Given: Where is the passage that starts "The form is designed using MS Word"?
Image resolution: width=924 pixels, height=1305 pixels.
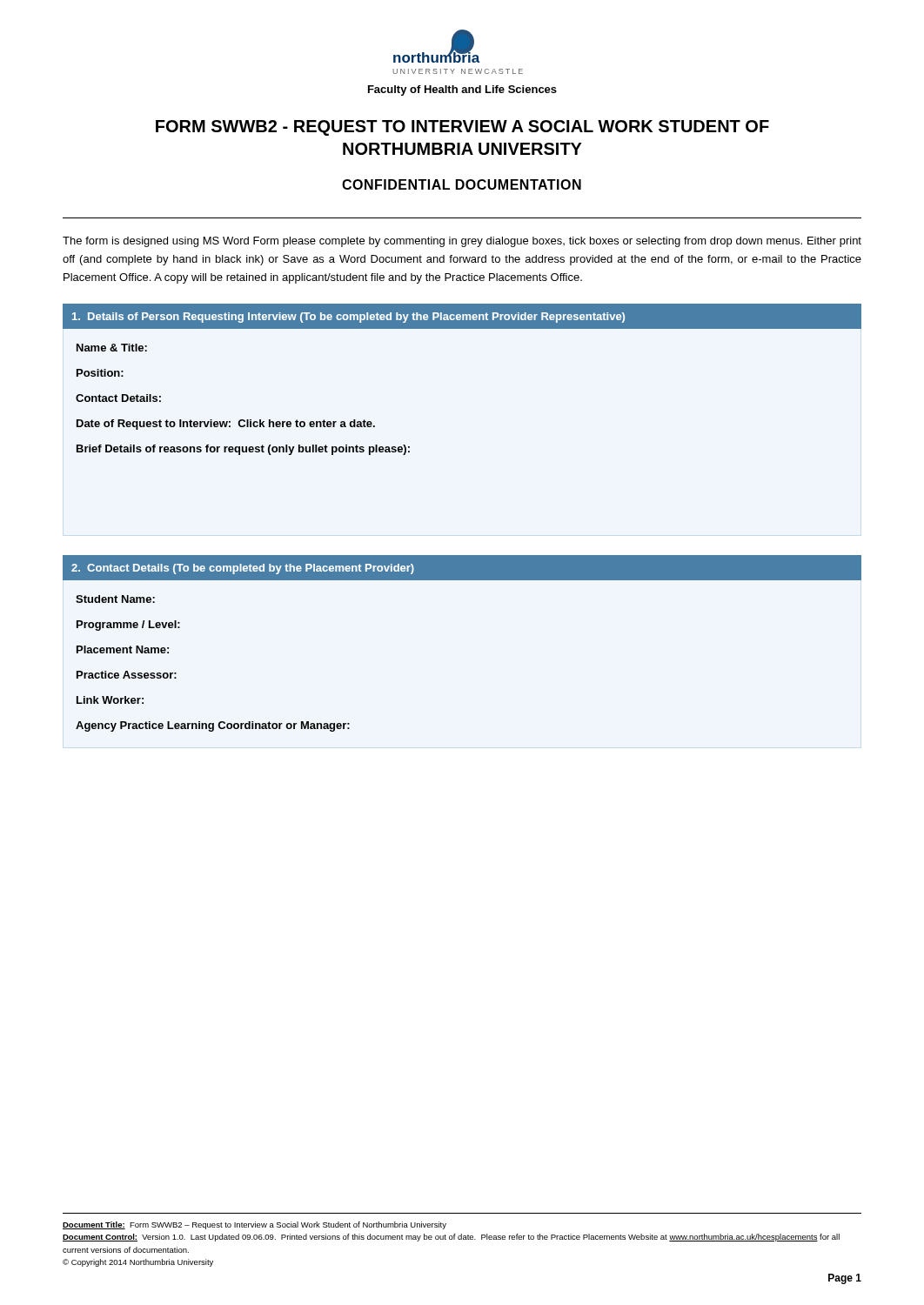Looking at the screenshot, I should pos(462,259).
